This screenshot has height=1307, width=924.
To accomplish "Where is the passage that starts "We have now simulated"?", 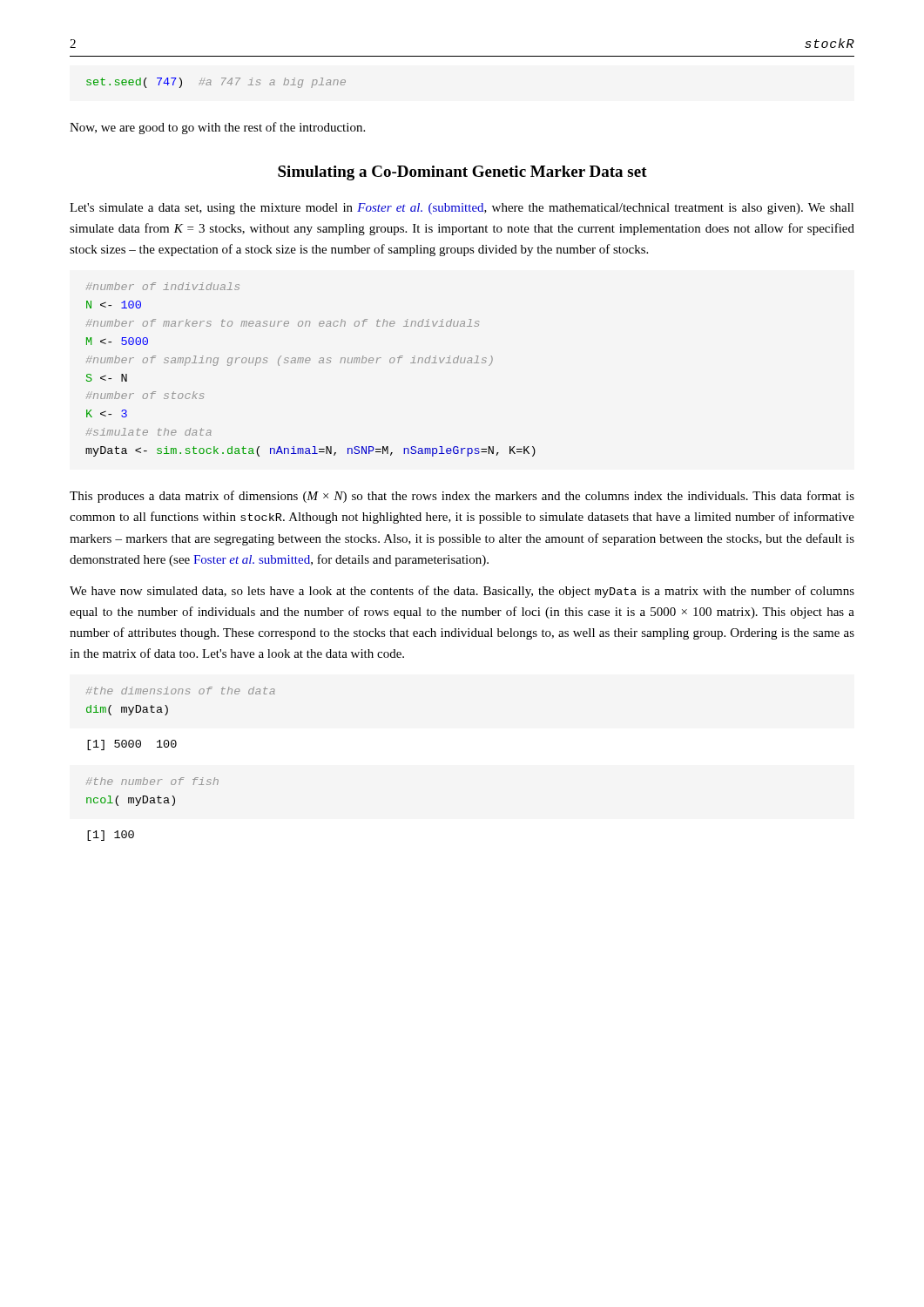I will (462, 622).
